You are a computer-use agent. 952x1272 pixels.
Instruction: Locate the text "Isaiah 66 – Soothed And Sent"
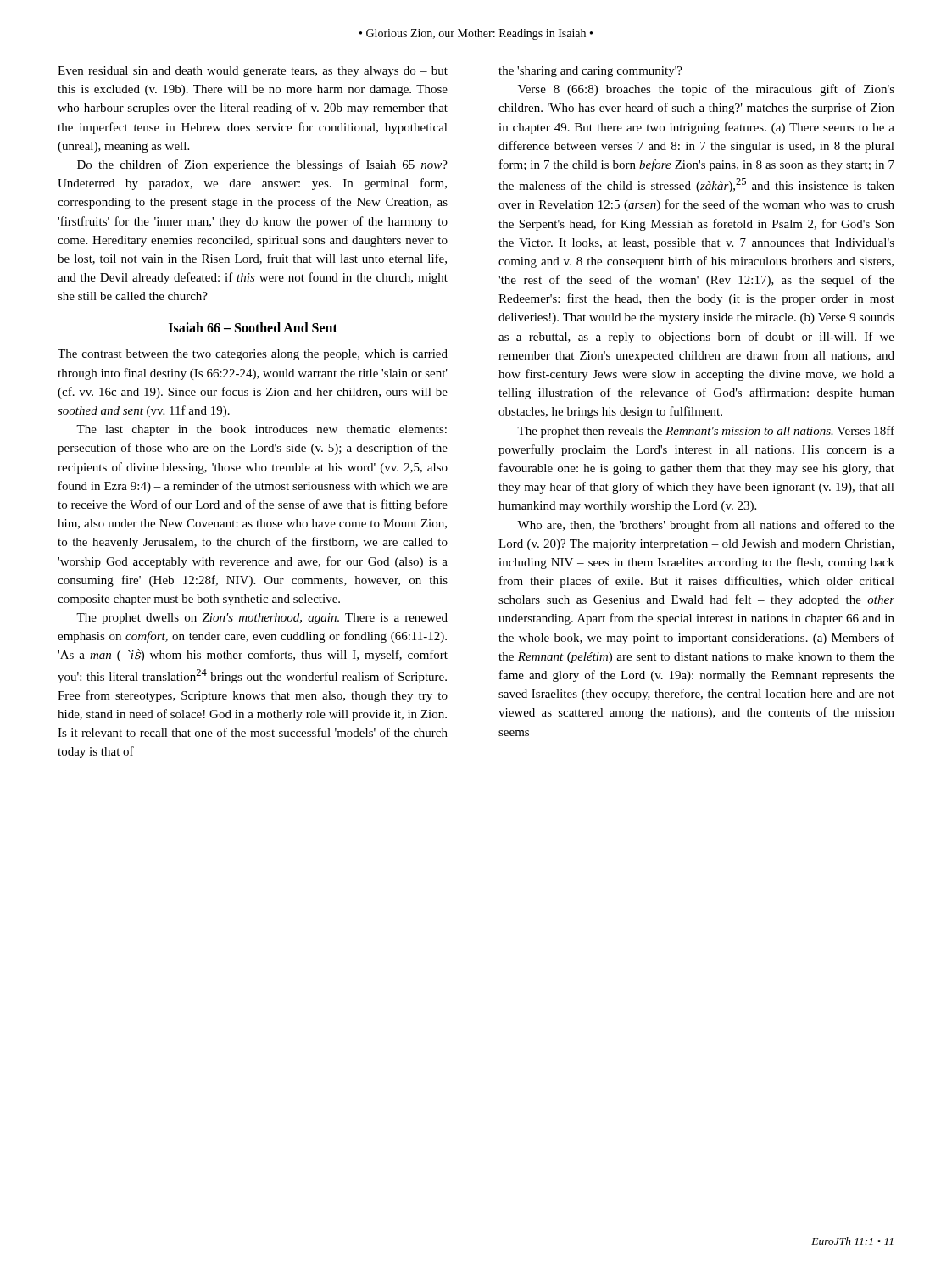[253, 328]
